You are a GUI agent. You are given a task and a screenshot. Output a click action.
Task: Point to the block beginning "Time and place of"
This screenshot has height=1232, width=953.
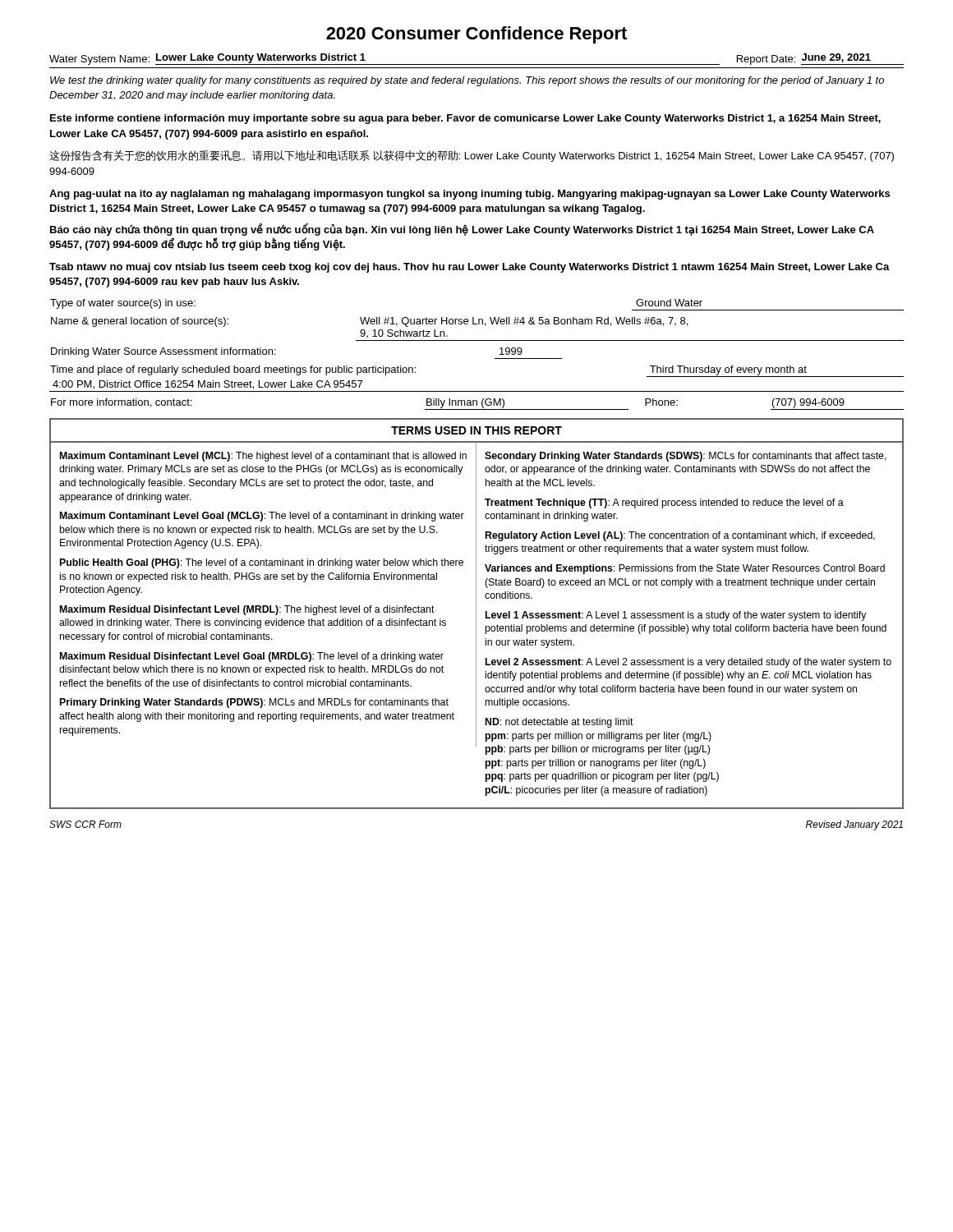pos(239,371)
